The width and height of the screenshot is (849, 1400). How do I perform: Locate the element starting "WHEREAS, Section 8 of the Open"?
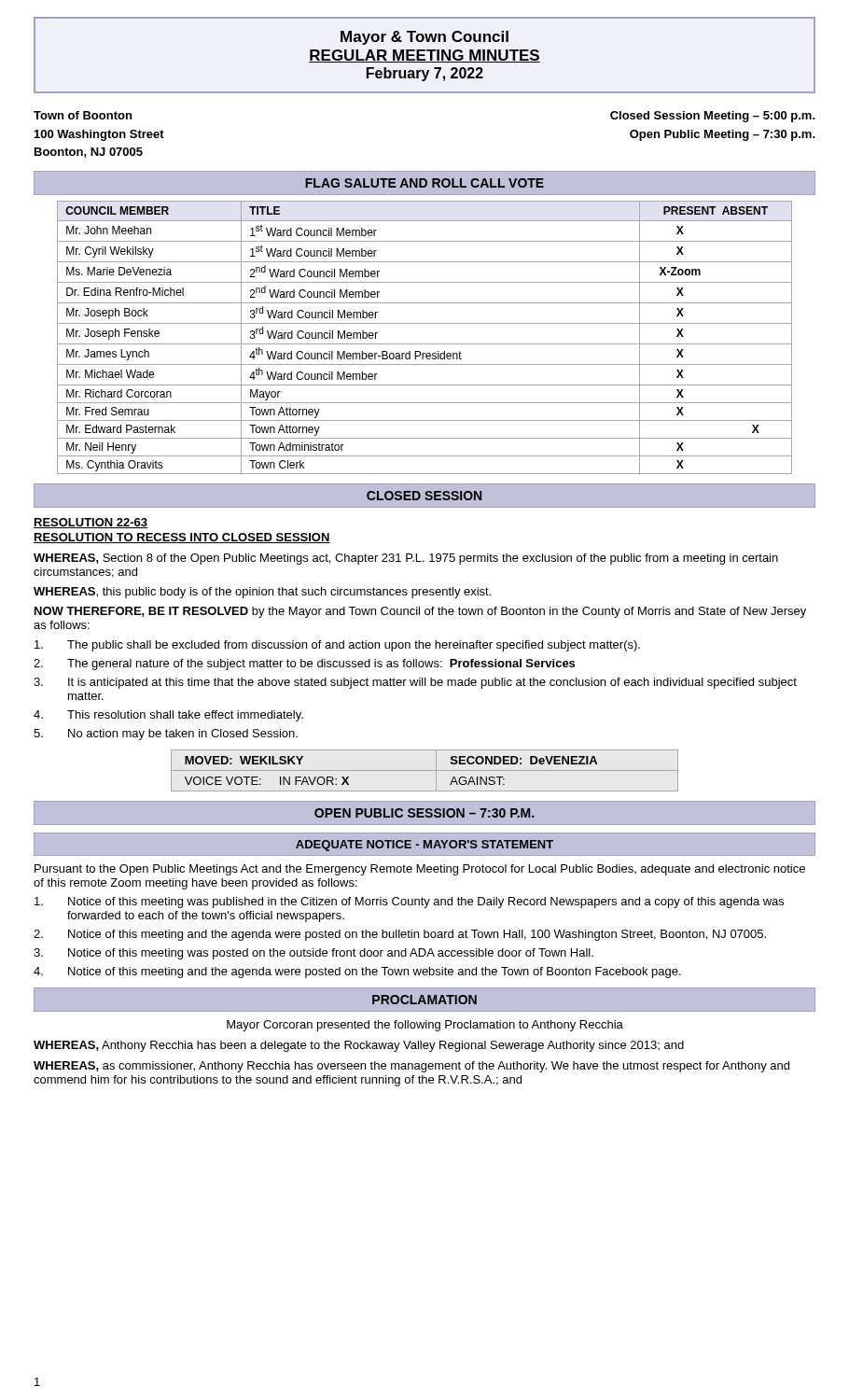point(406,564)
